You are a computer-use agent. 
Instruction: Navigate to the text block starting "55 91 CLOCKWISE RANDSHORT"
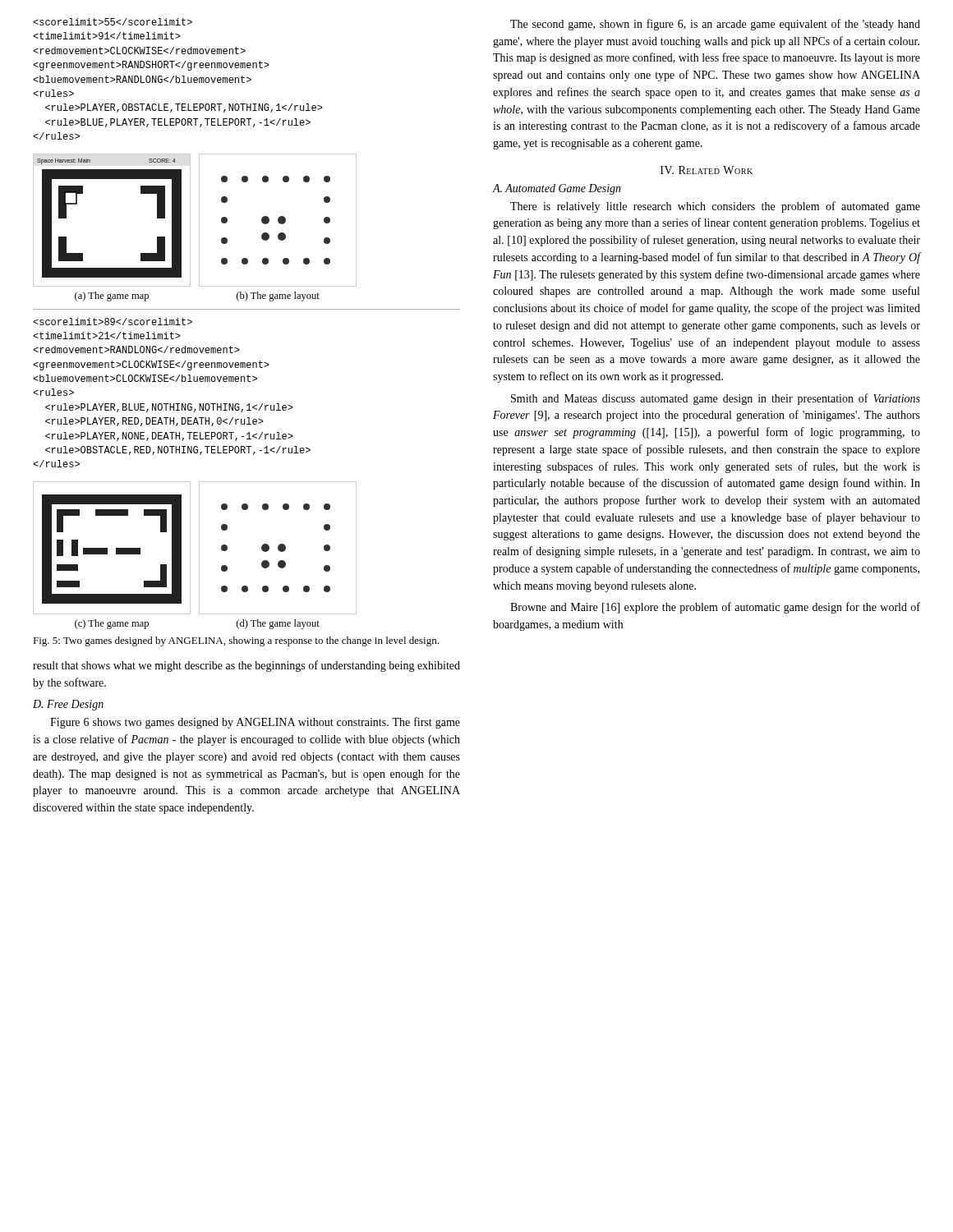click(x=246, y=81)
